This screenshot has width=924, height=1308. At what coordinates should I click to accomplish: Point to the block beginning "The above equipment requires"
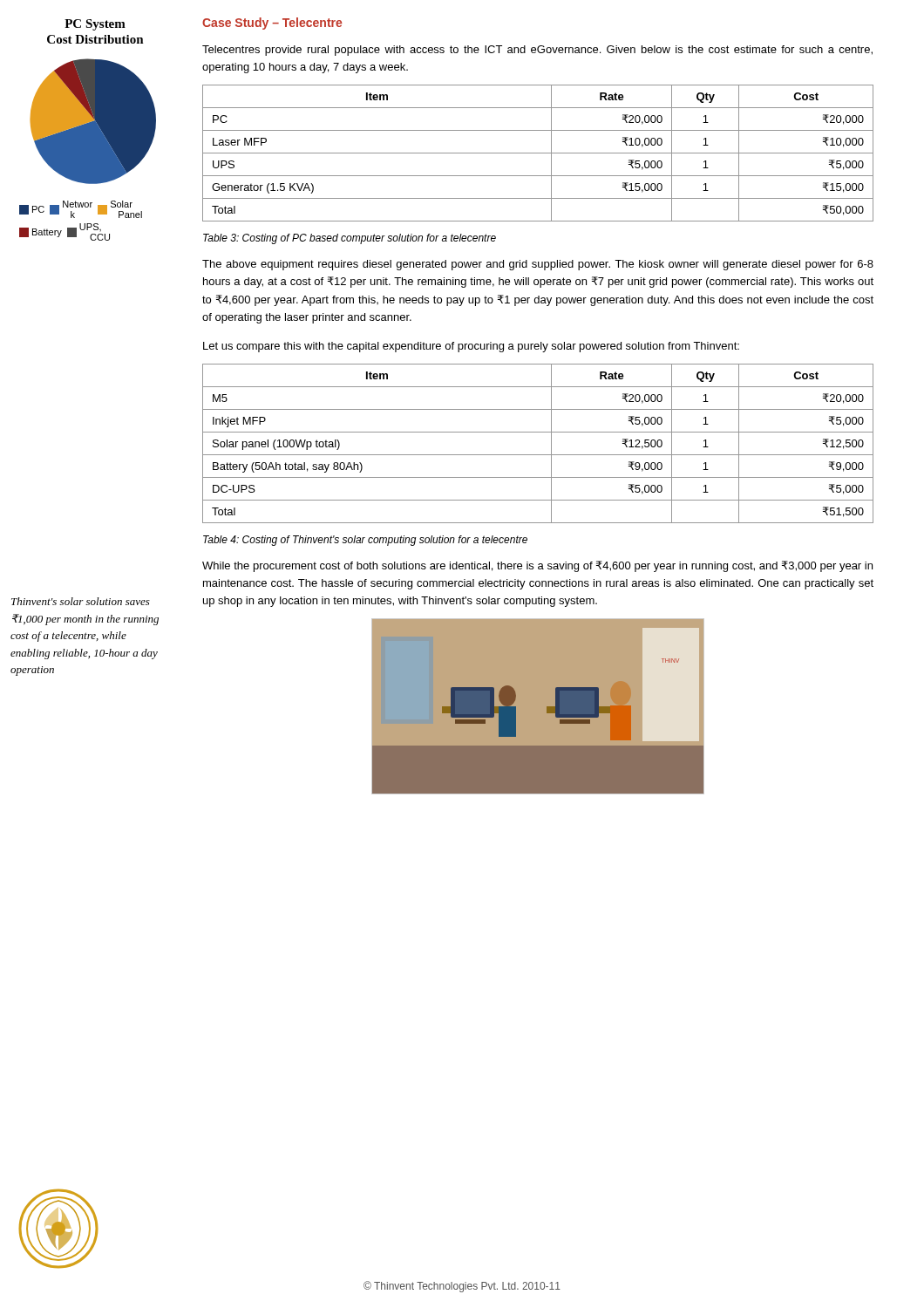pyautogui.click(x=538, y=291)
